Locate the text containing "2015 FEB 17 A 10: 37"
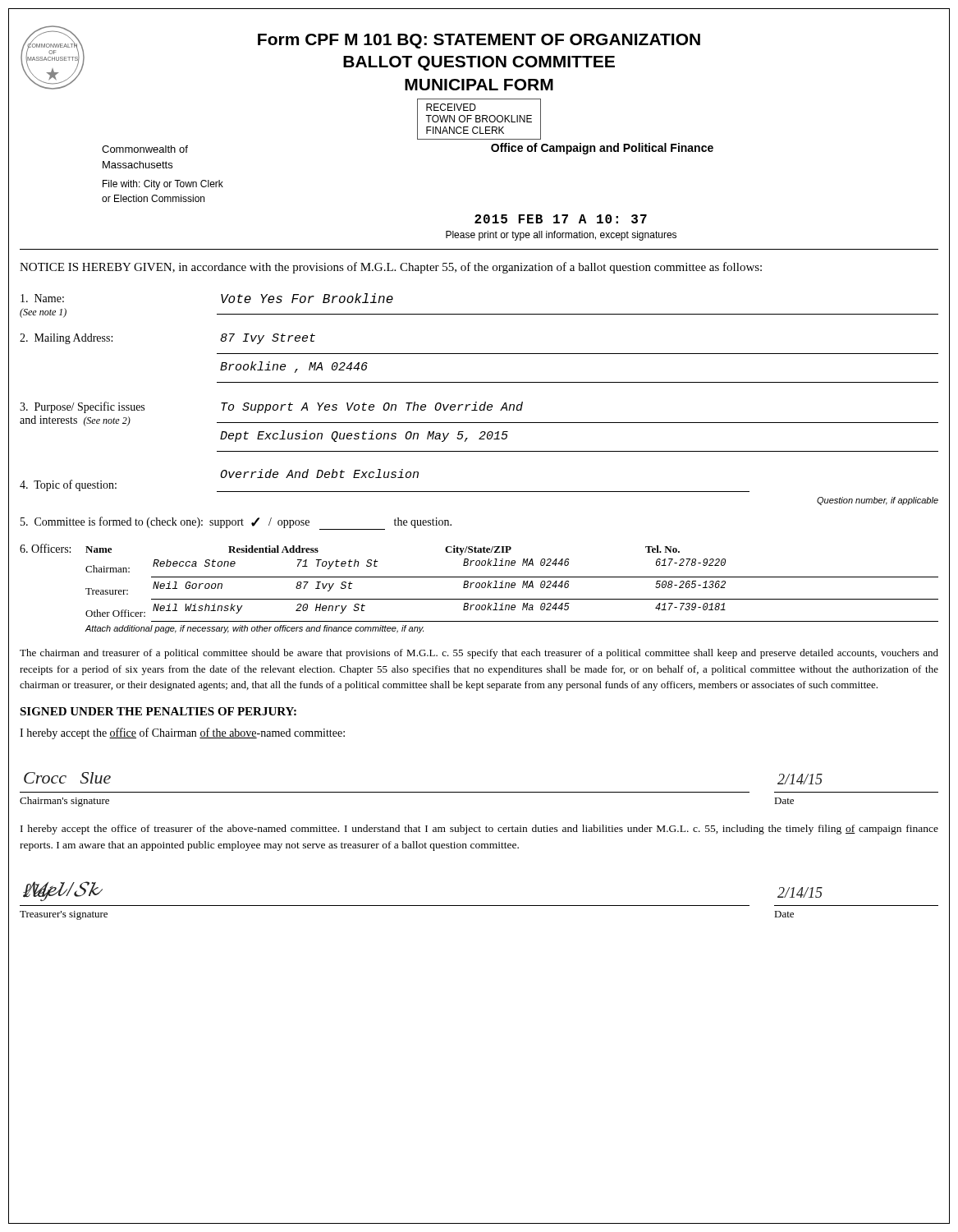This screenshot has width=958, height=1232. click(x=561, y=220)
